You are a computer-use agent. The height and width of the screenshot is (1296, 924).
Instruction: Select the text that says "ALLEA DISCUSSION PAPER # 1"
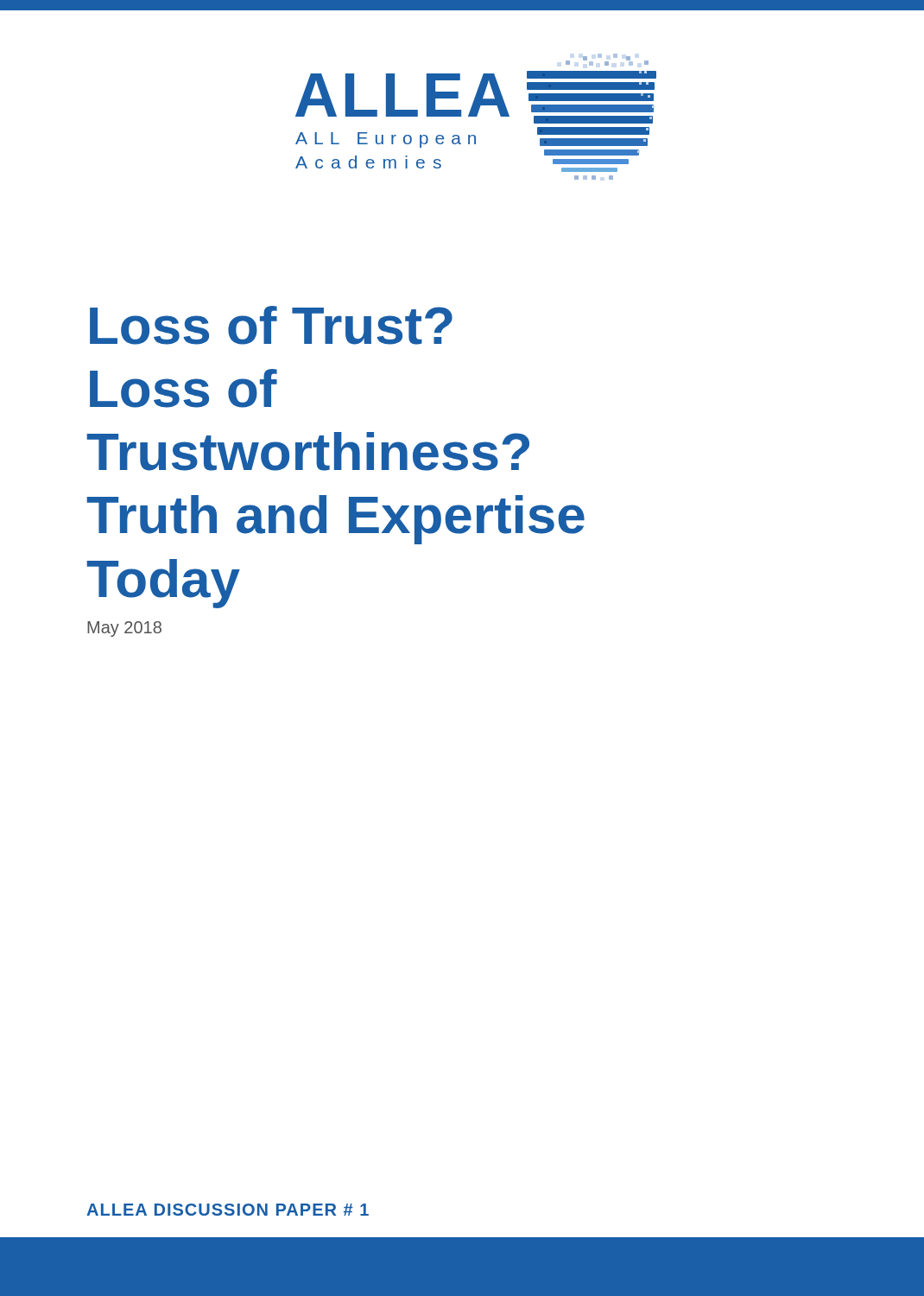coord(228,1210)
